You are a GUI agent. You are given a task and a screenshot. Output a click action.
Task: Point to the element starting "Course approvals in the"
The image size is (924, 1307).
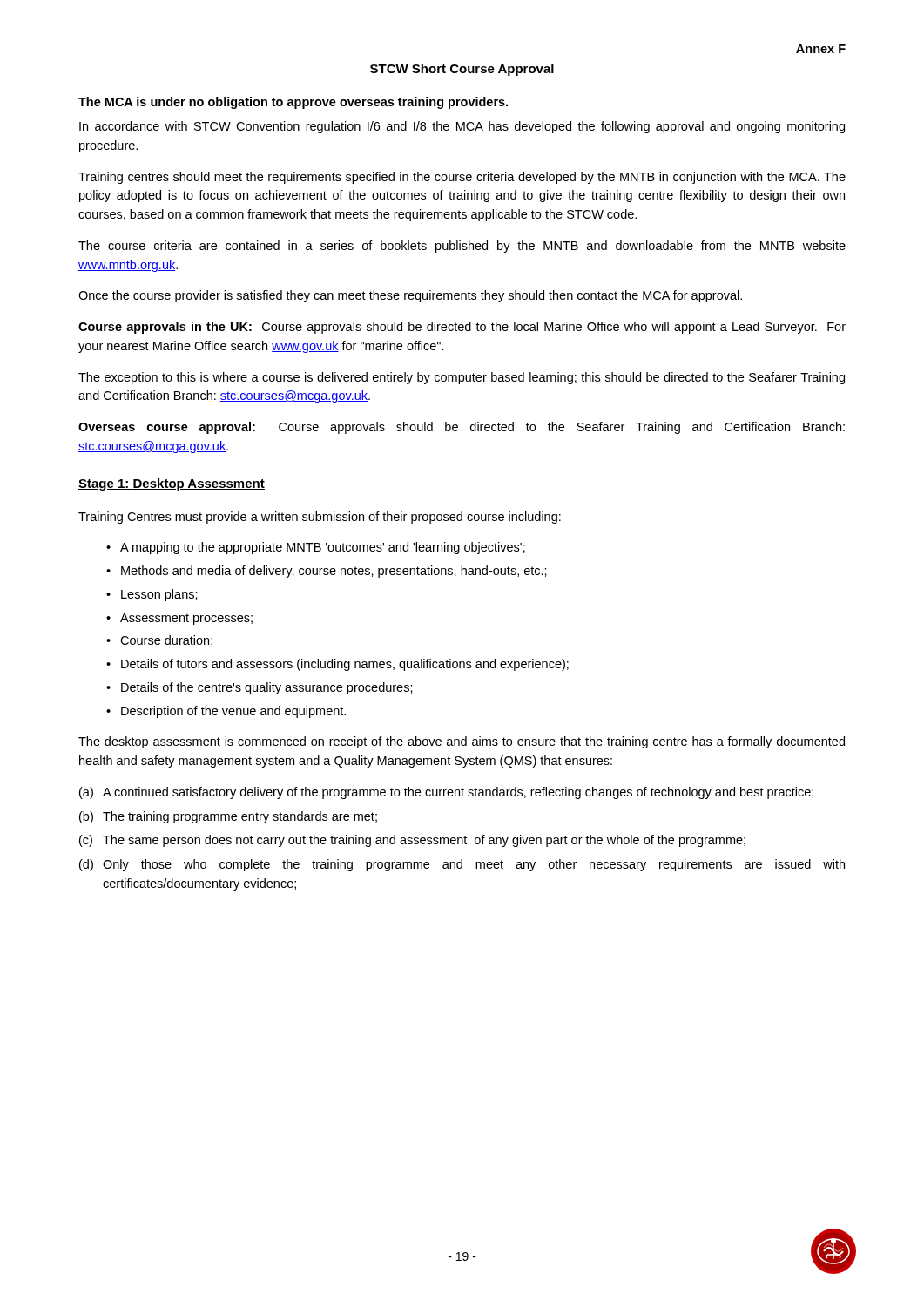click(x=462, y=336)
